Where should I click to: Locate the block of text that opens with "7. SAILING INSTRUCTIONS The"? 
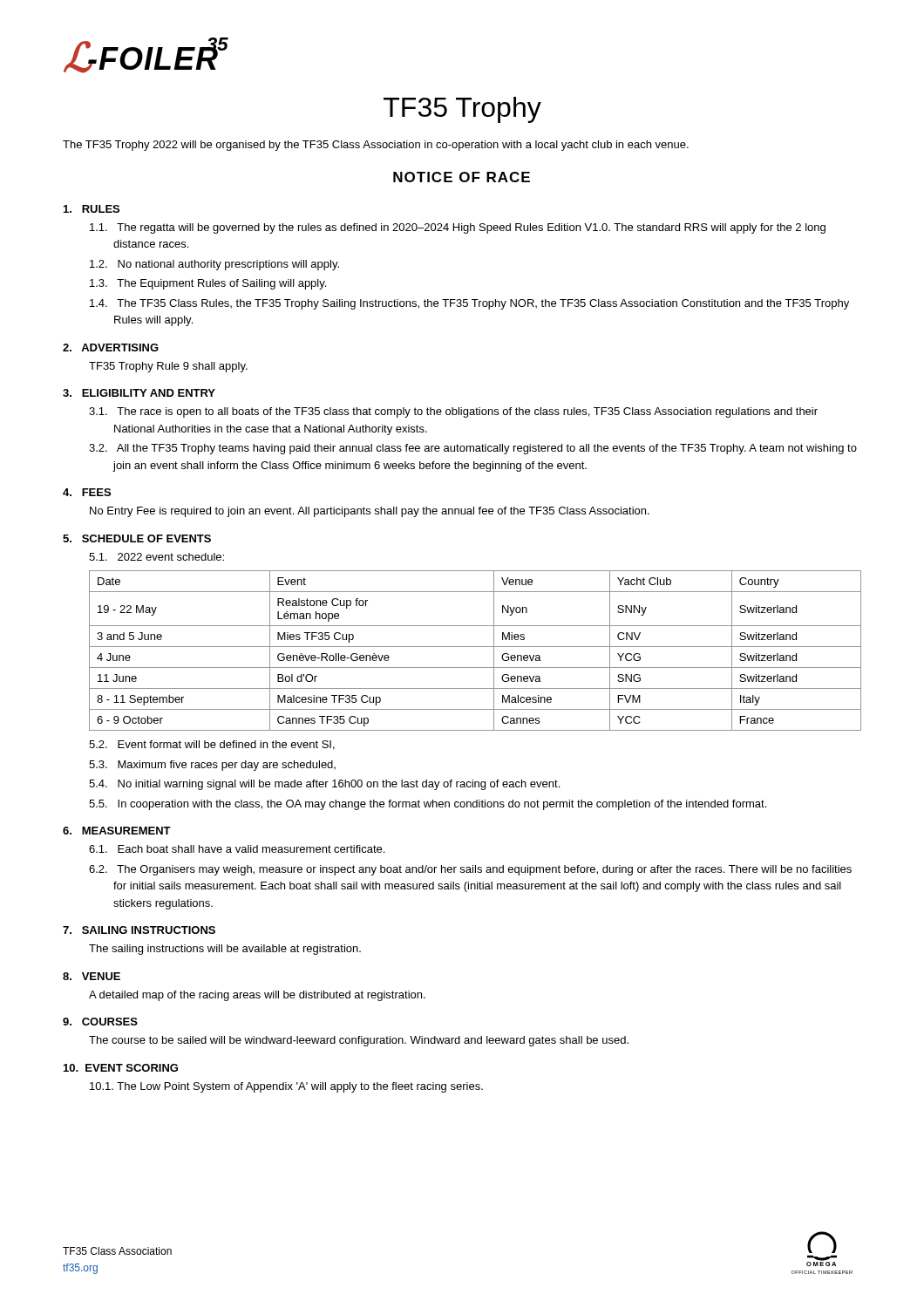click(x=139, y=930)
